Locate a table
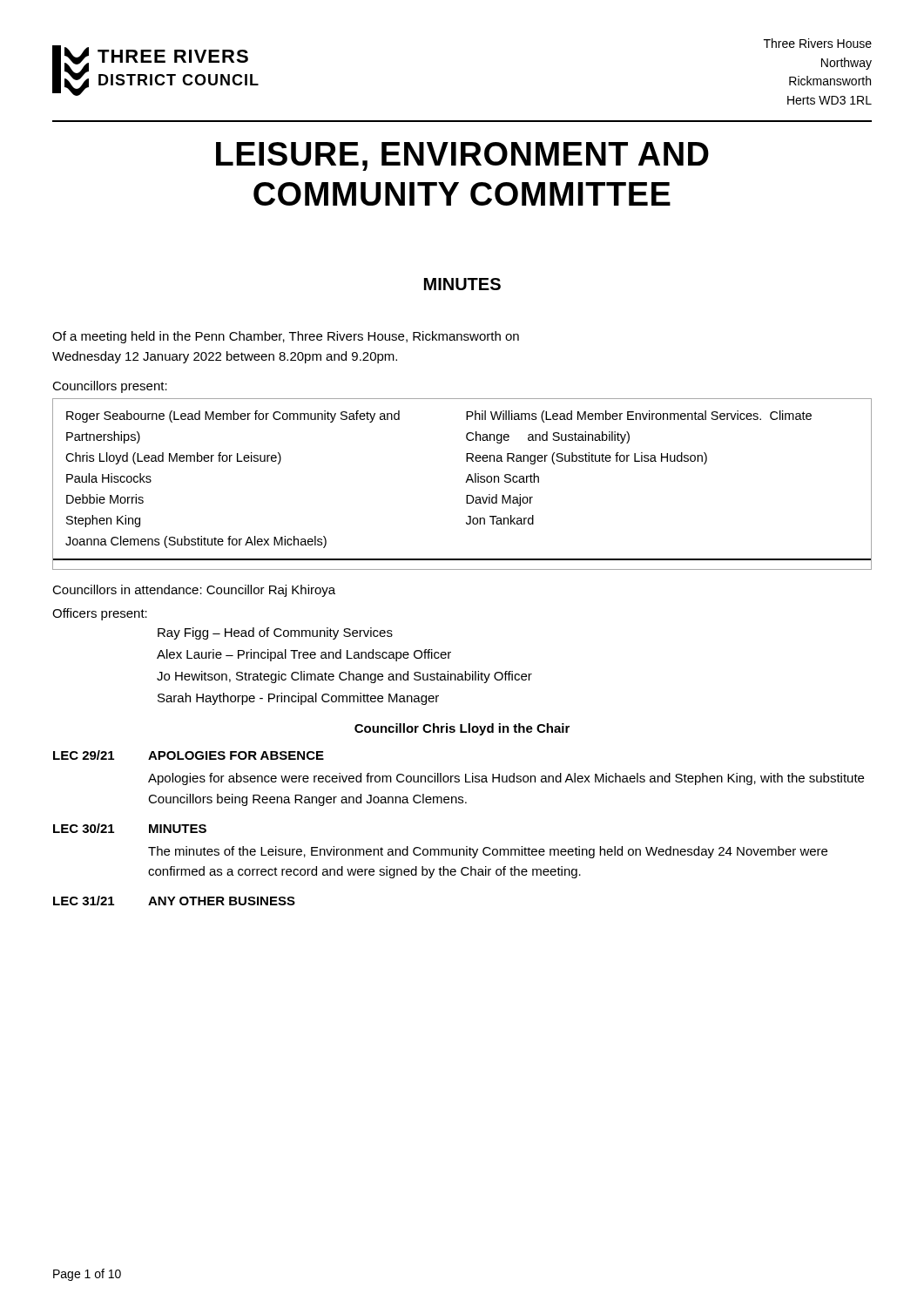This screenshot has height=1307, width=924. pos(462,484)
